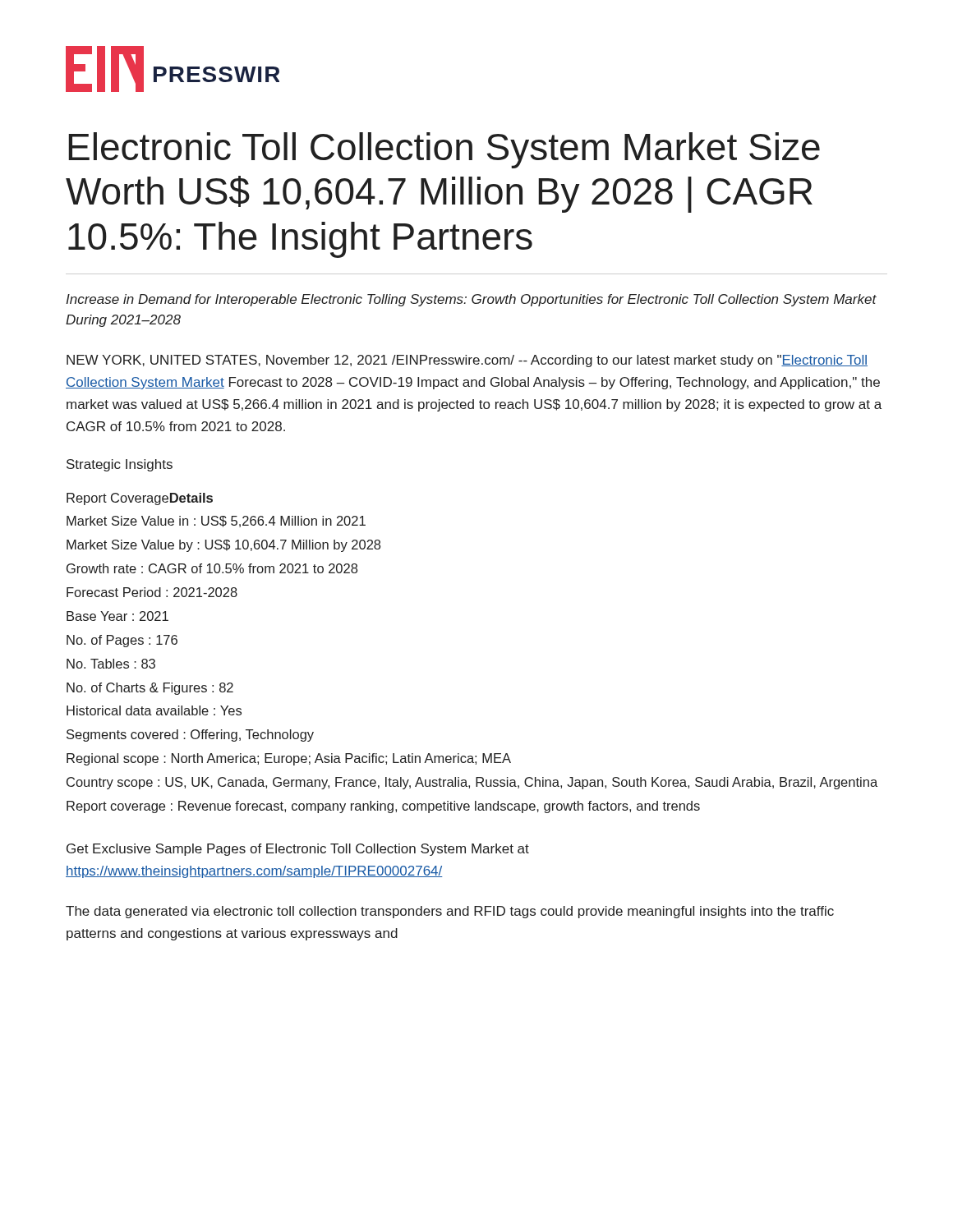Click on the text block that reads "Report CoverageDetails Market Size Value in :"
This screenshot has width=953, height=1232.
[140, 499]
